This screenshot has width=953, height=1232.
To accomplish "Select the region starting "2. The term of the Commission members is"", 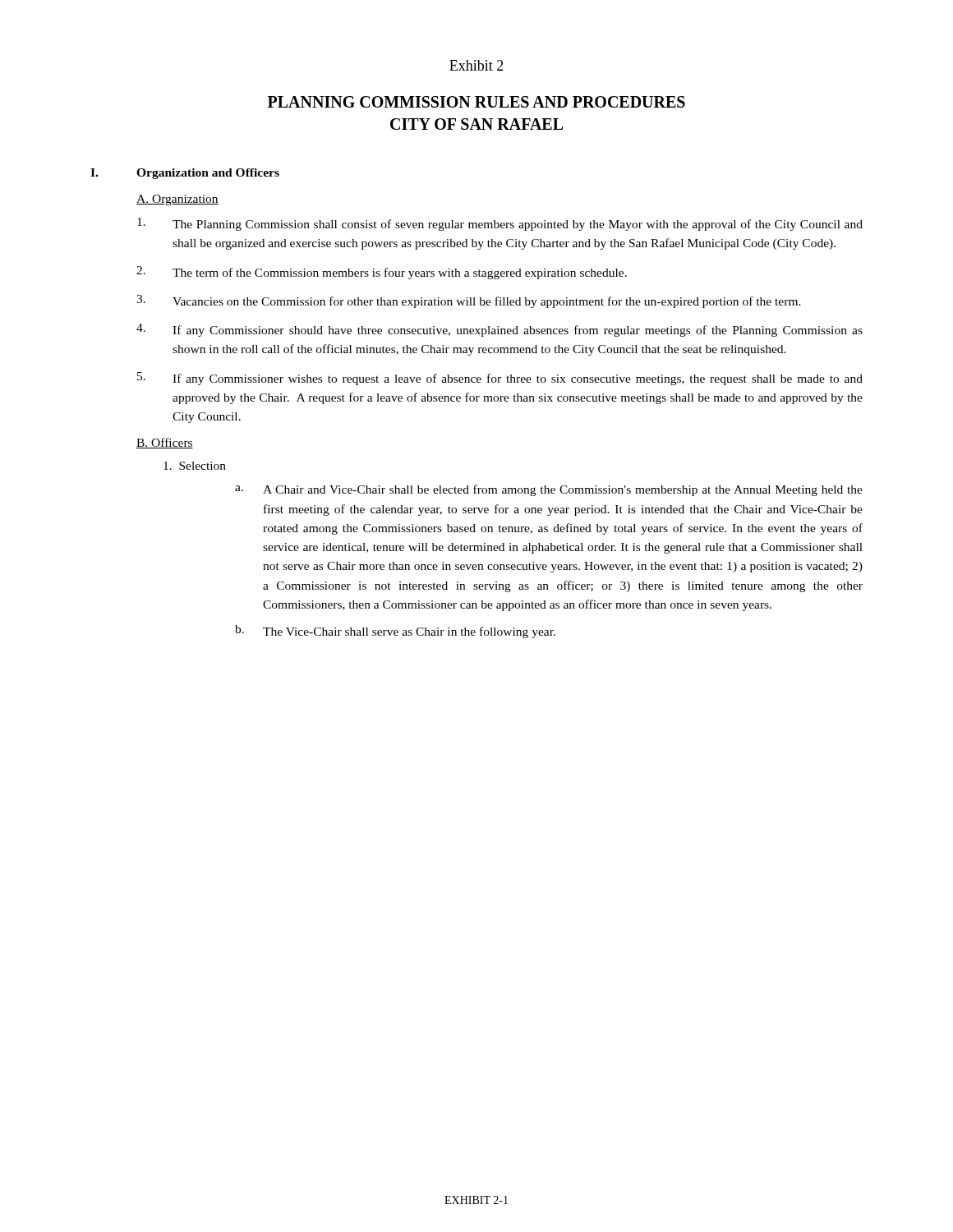I will pyautogui.click(x=500, y=272).
